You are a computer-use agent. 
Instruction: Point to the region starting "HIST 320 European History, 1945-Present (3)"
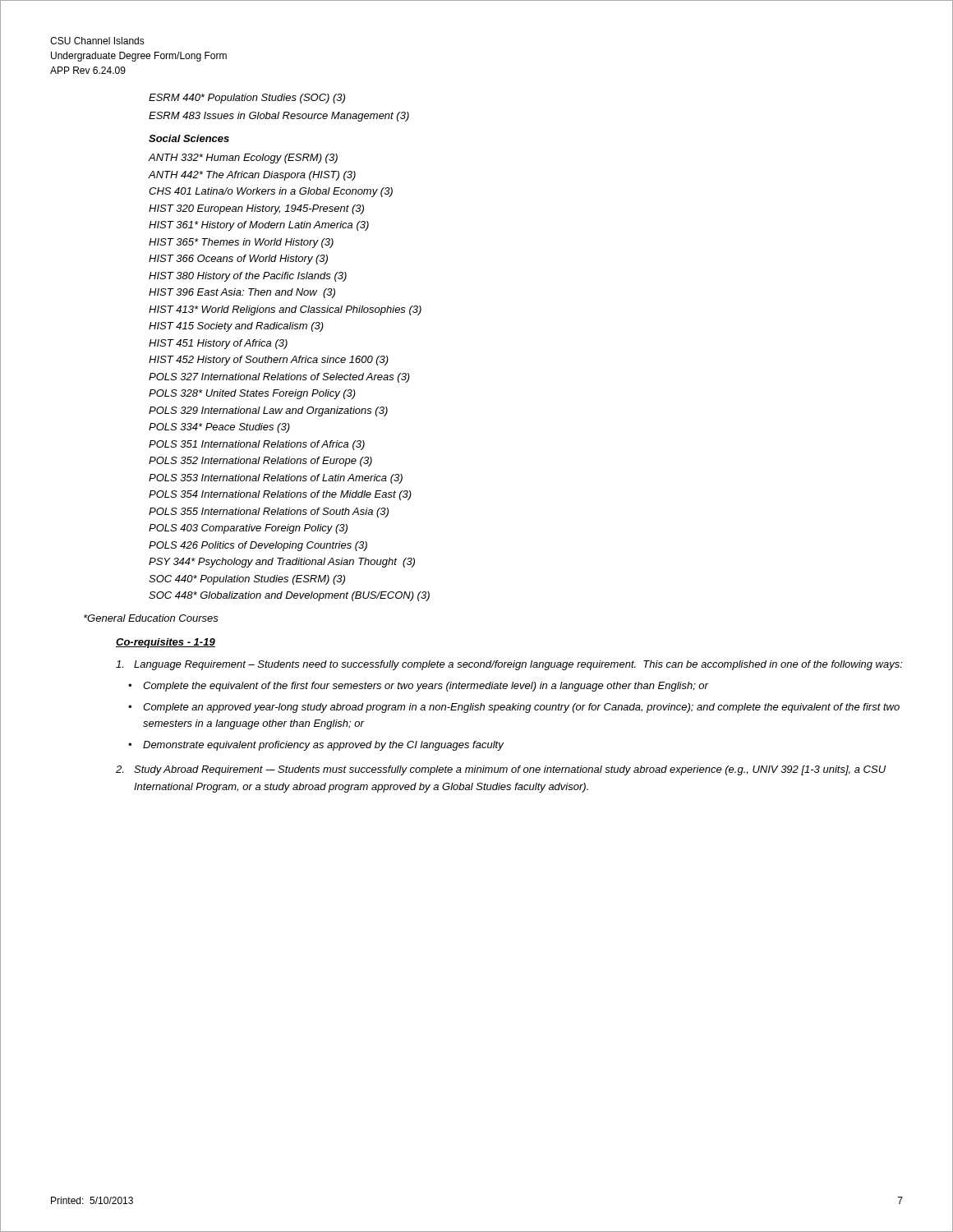pyautogui.click(x=256, y=209)
